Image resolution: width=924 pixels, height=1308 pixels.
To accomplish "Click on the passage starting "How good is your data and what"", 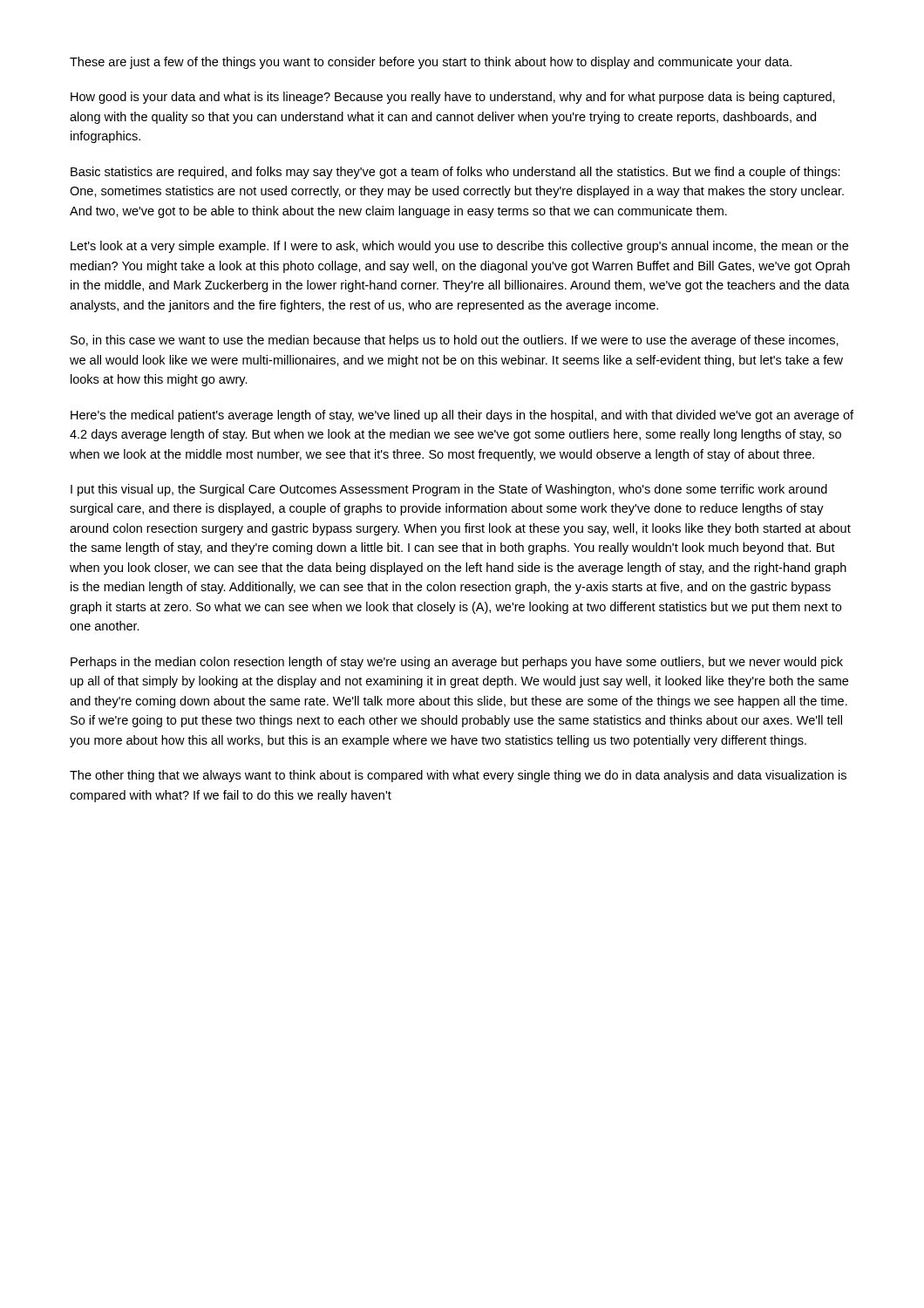I will click(453, 117).
